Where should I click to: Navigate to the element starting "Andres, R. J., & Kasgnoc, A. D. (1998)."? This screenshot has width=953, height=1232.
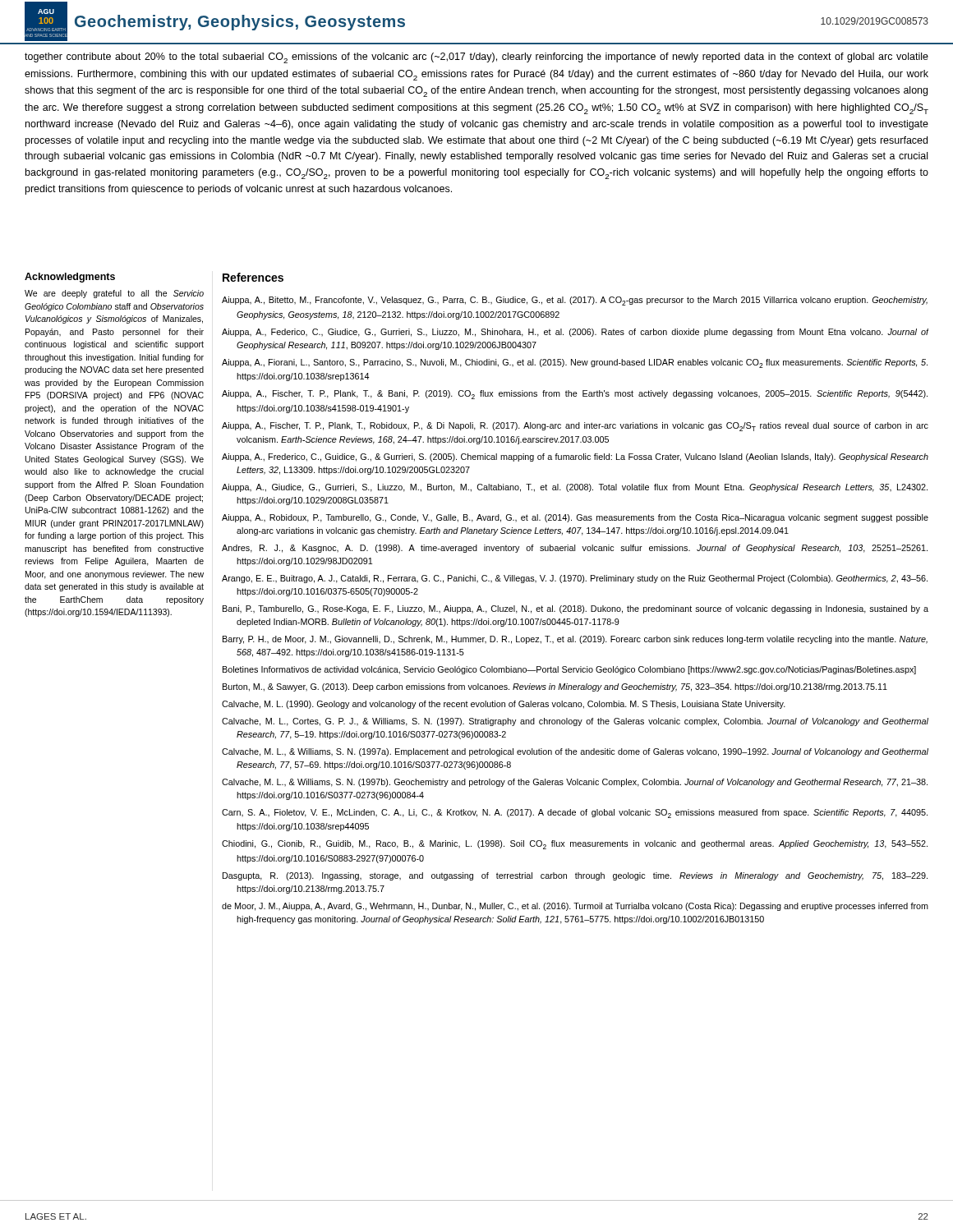coord(575,554)
